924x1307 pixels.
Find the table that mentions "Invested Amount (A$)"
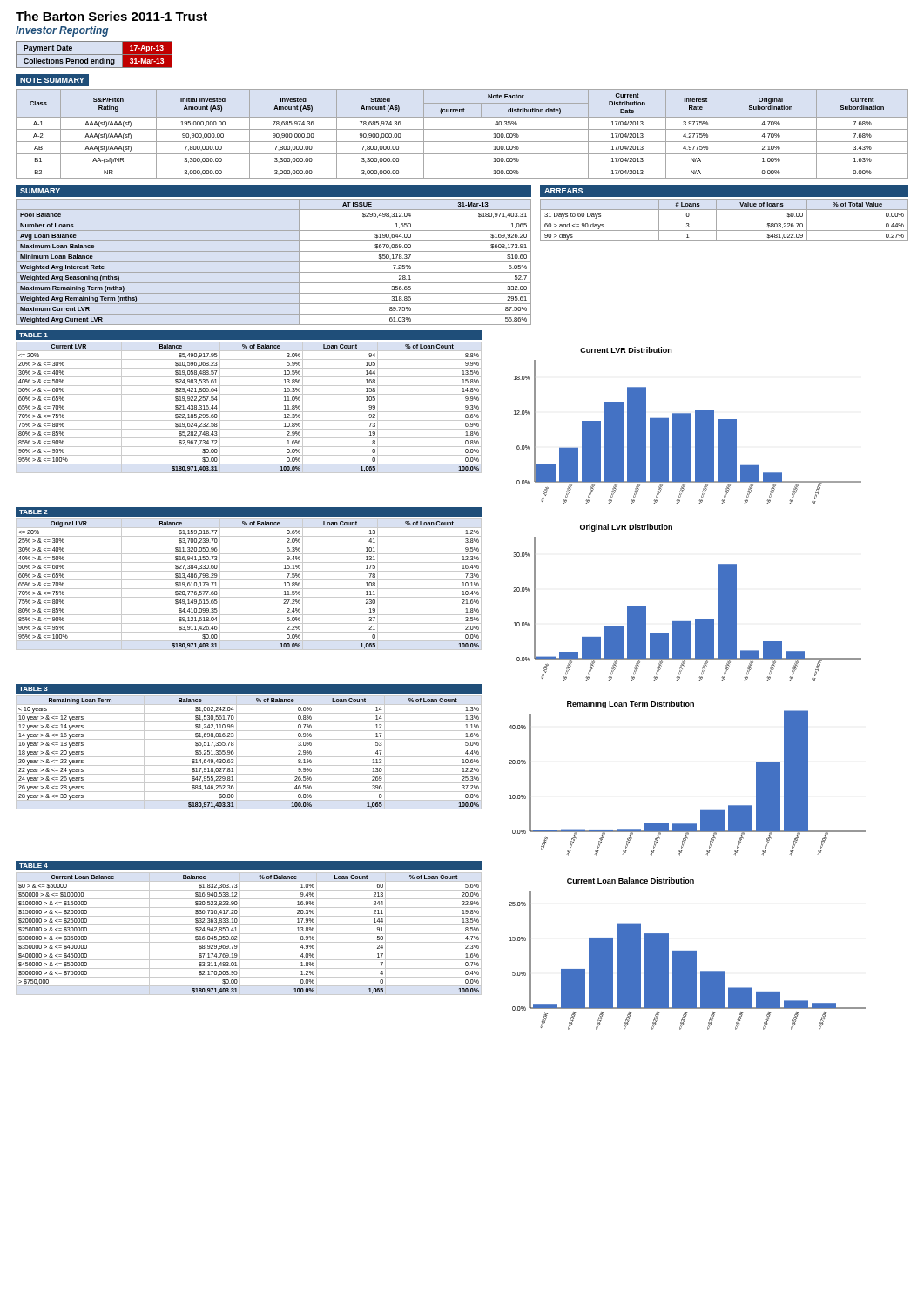pyautogui.click(x=462, y=134)
